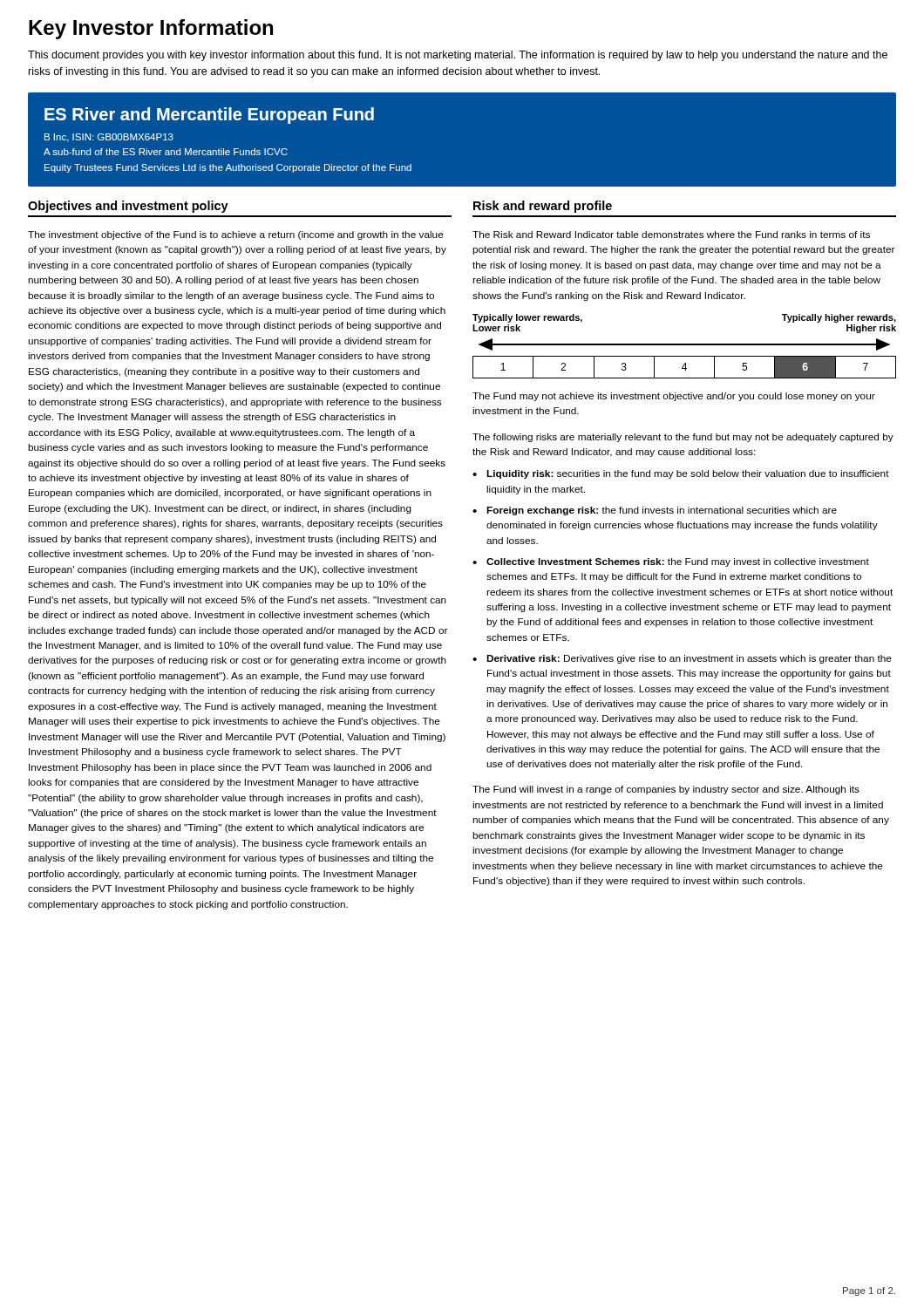The height and width of the screenshot is (1308, 924).
Task: Click on the text starting "• Foreign exchange risk: the"
Action: [684, 526]
